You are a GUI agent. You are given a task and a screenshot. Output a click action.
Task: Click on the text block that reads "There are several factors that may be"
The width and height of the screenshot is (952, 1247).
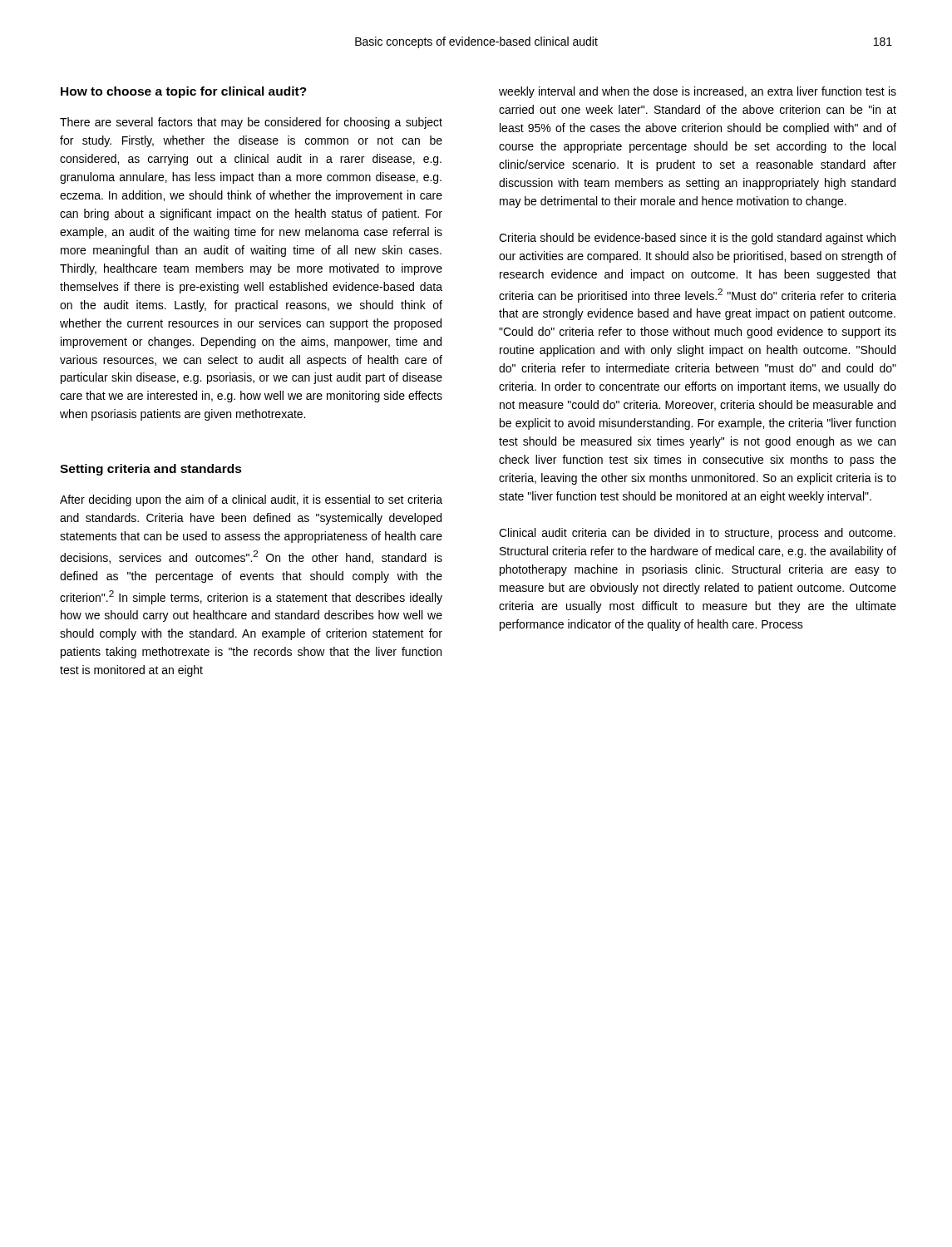(251, 268)
